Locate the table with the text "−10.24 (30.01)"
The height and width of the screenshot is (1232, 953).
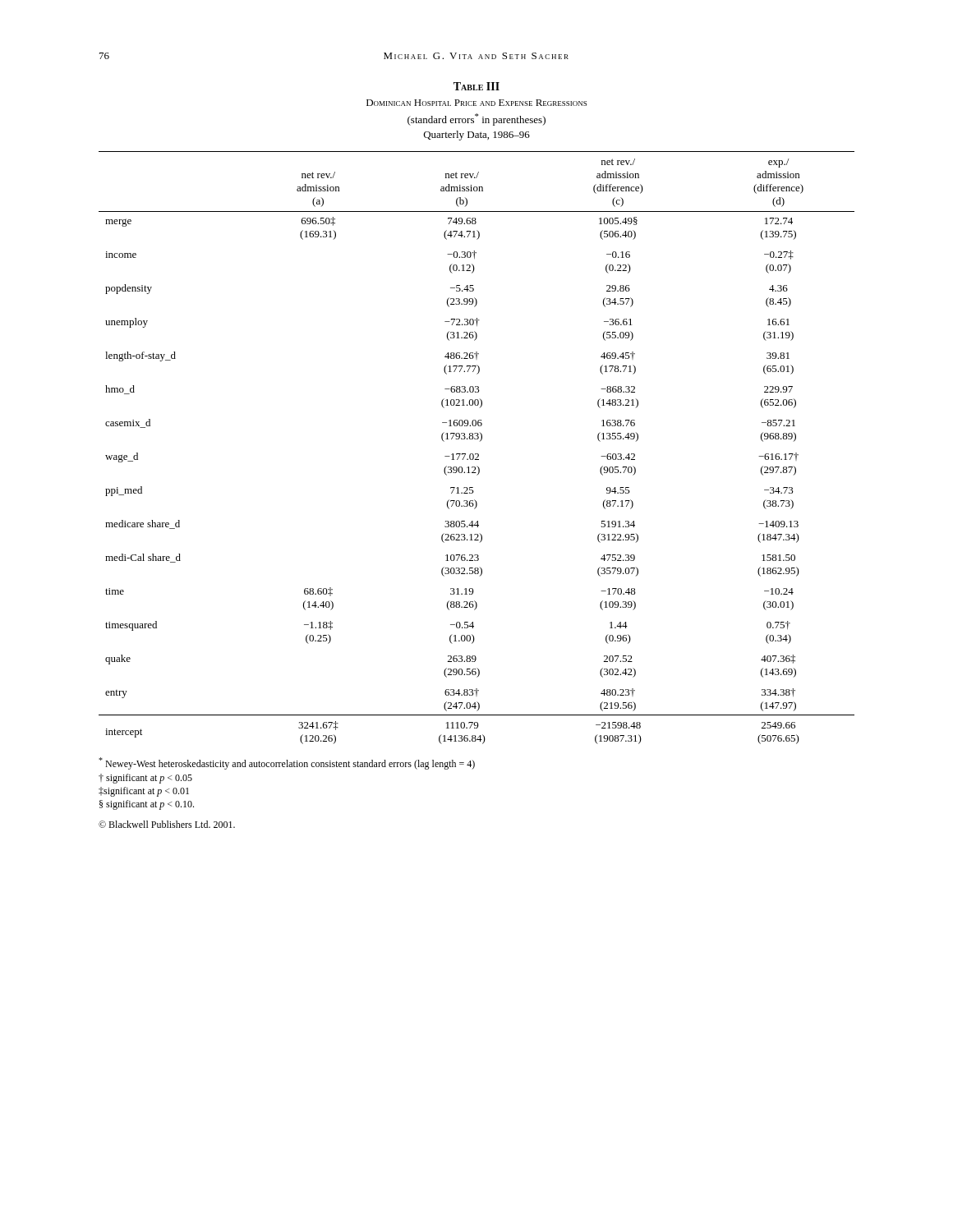[476, 450]
